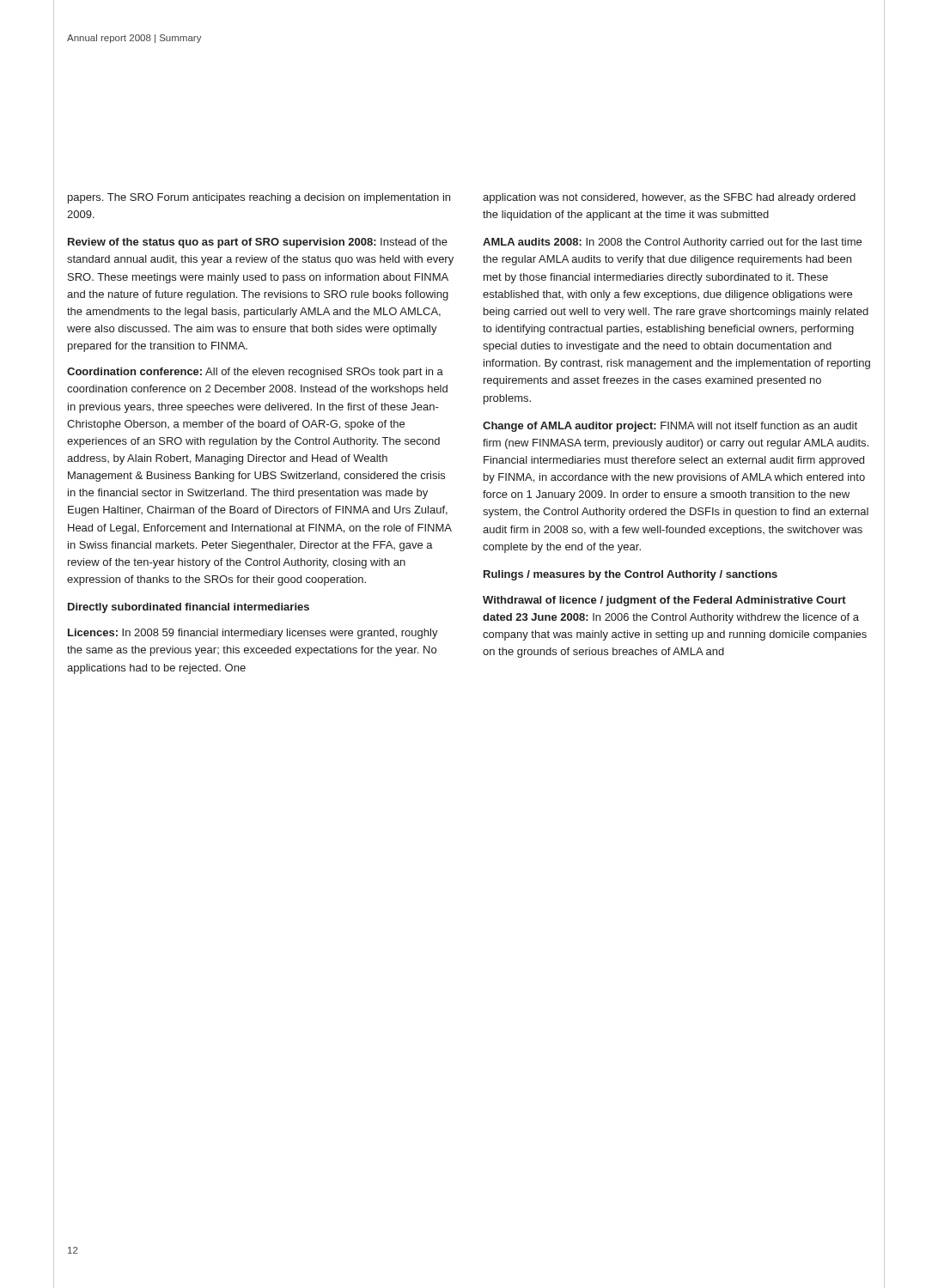This screenshot has height=1288, width=938.
Task: Select the section header that says "Rulings / measures"
Action: [x=677, y=574]
